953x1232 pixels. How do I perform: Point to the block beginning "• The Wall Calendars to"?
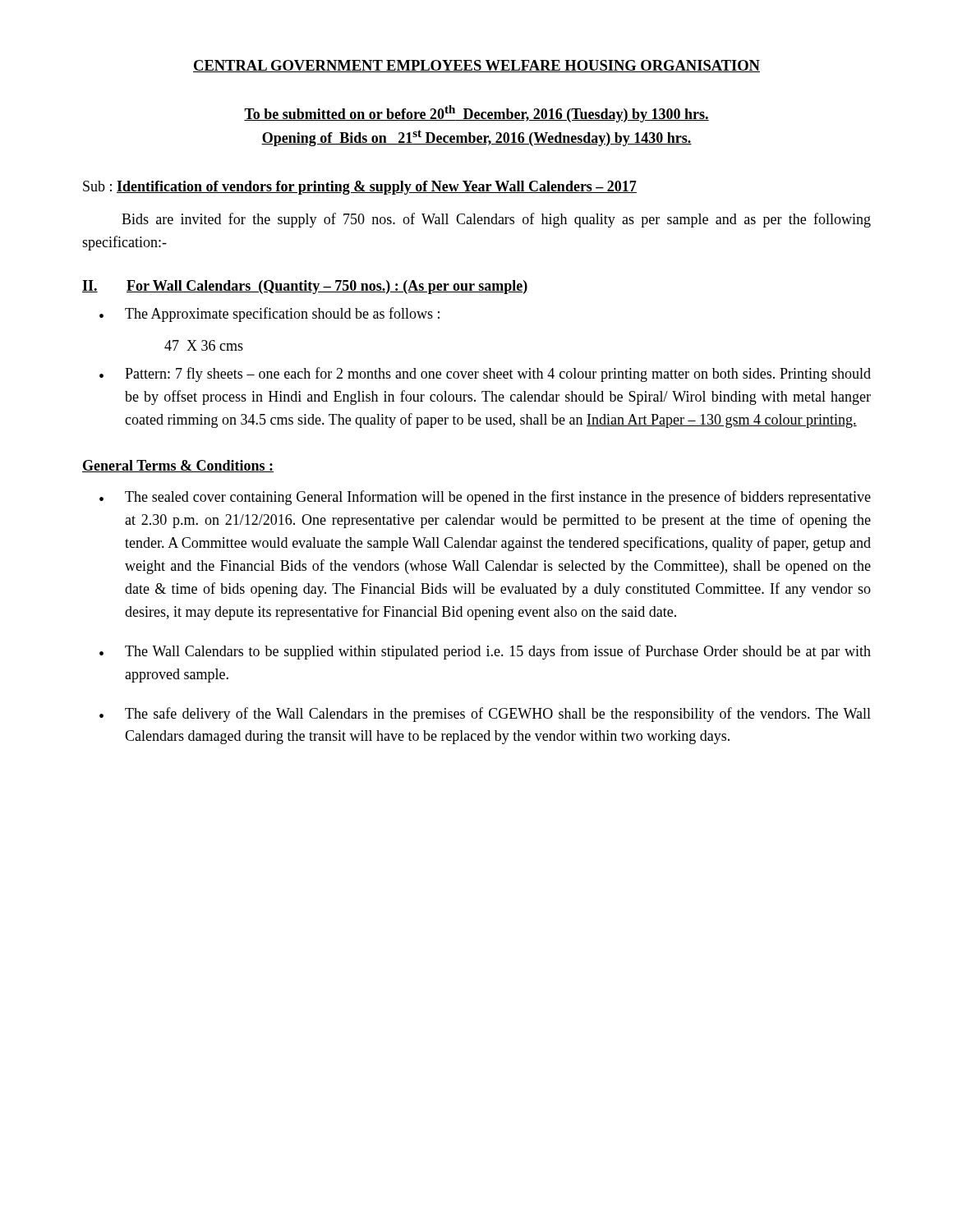coord(485,663)
